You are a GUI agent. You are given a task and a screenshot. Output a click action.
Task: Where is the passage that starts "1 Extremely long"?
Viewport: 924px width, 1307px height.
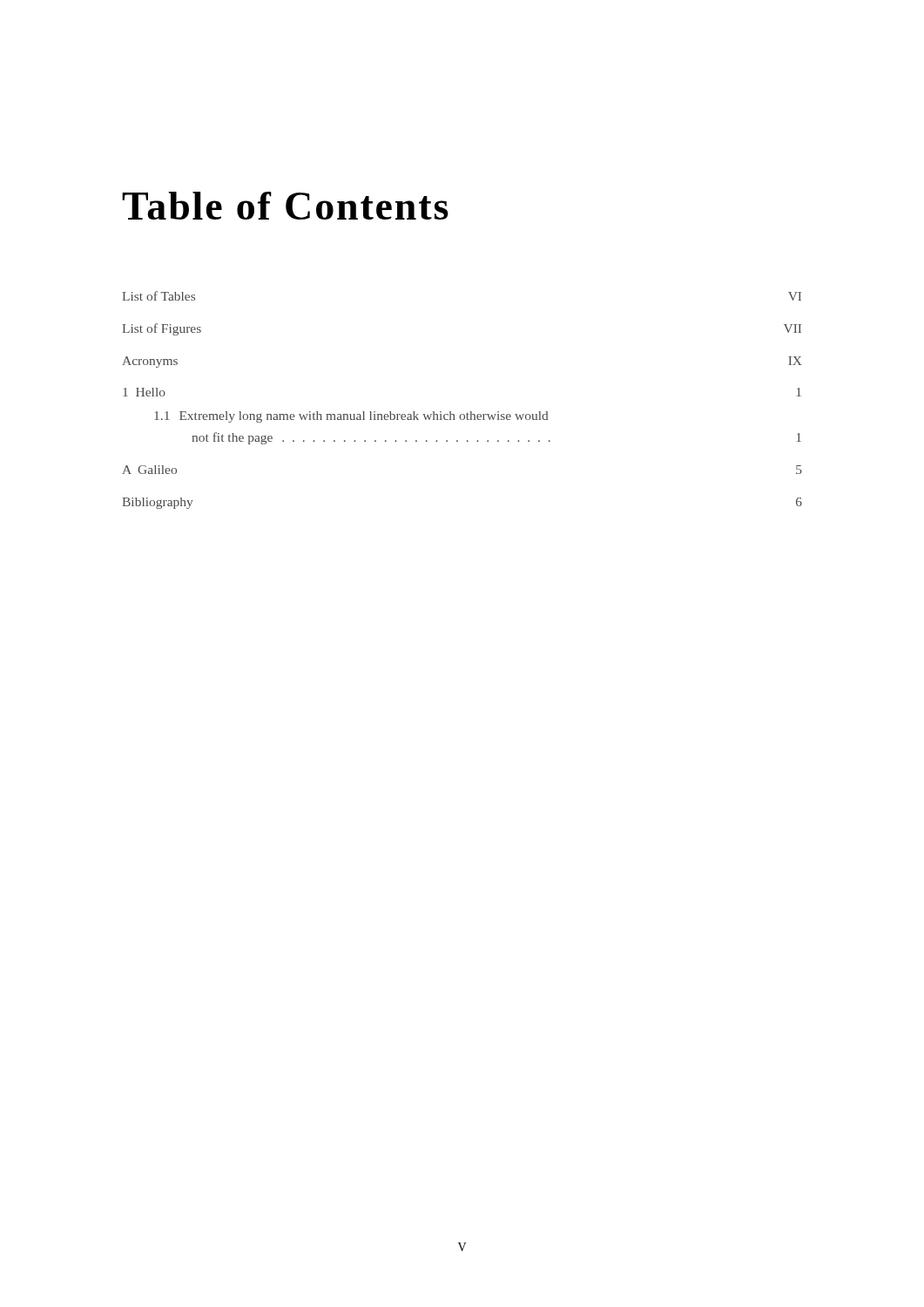[x=462, y=427]
